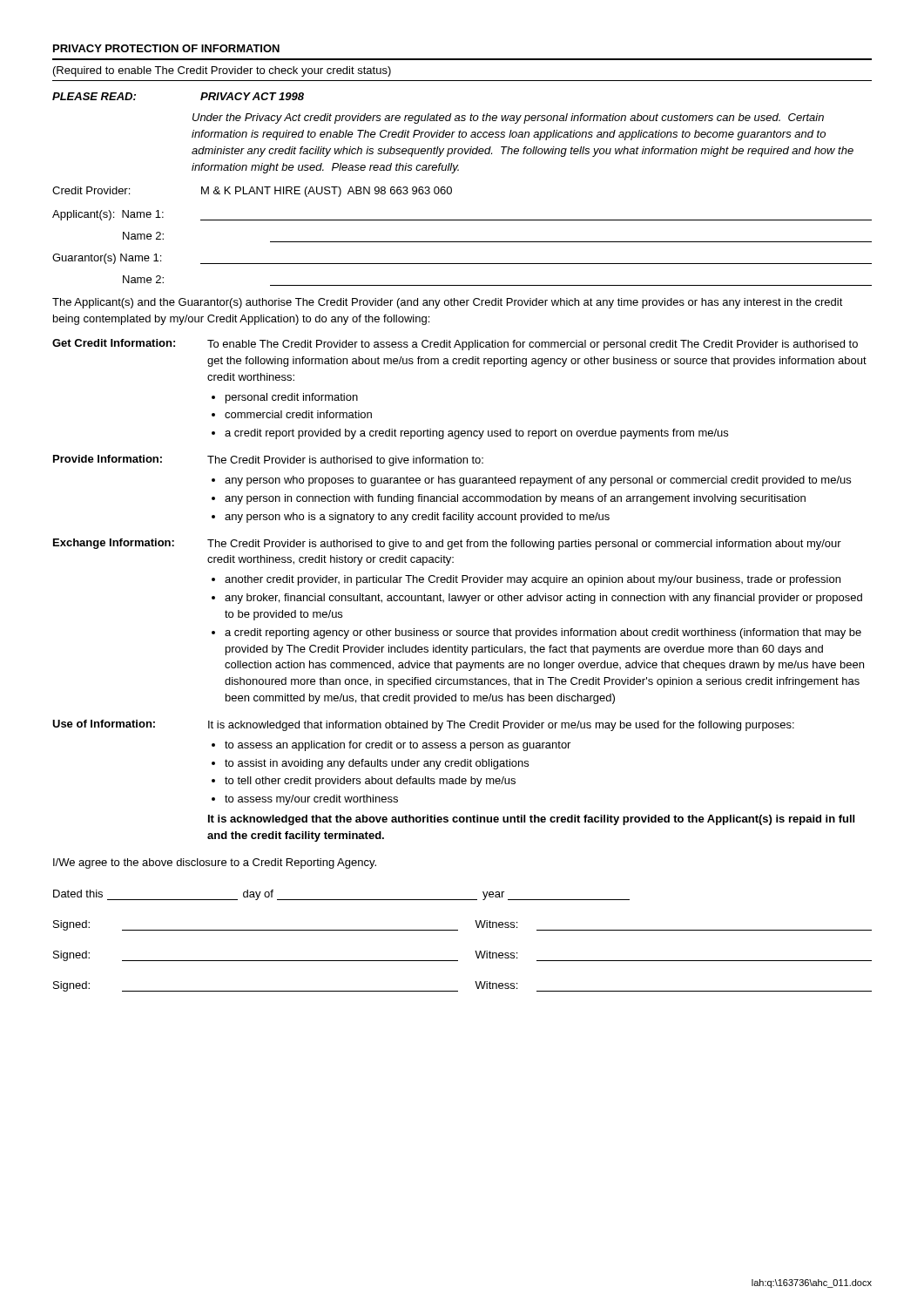924x1307 pixels.
Task: Point to the region starting "The Applicant(s) and"
Action: coord(462,311)
